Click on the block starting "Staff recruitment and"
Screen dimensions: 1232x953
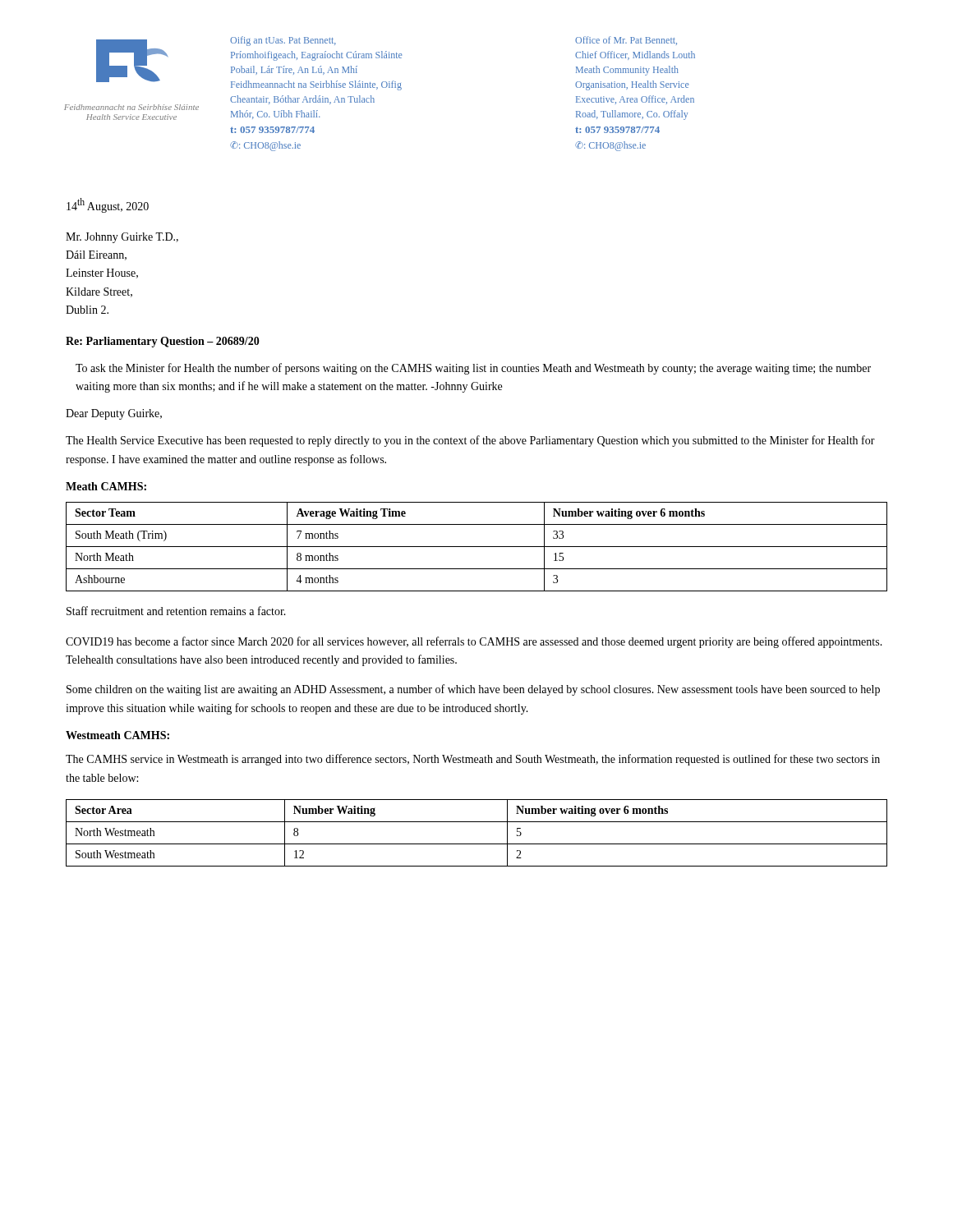(176, 612)
